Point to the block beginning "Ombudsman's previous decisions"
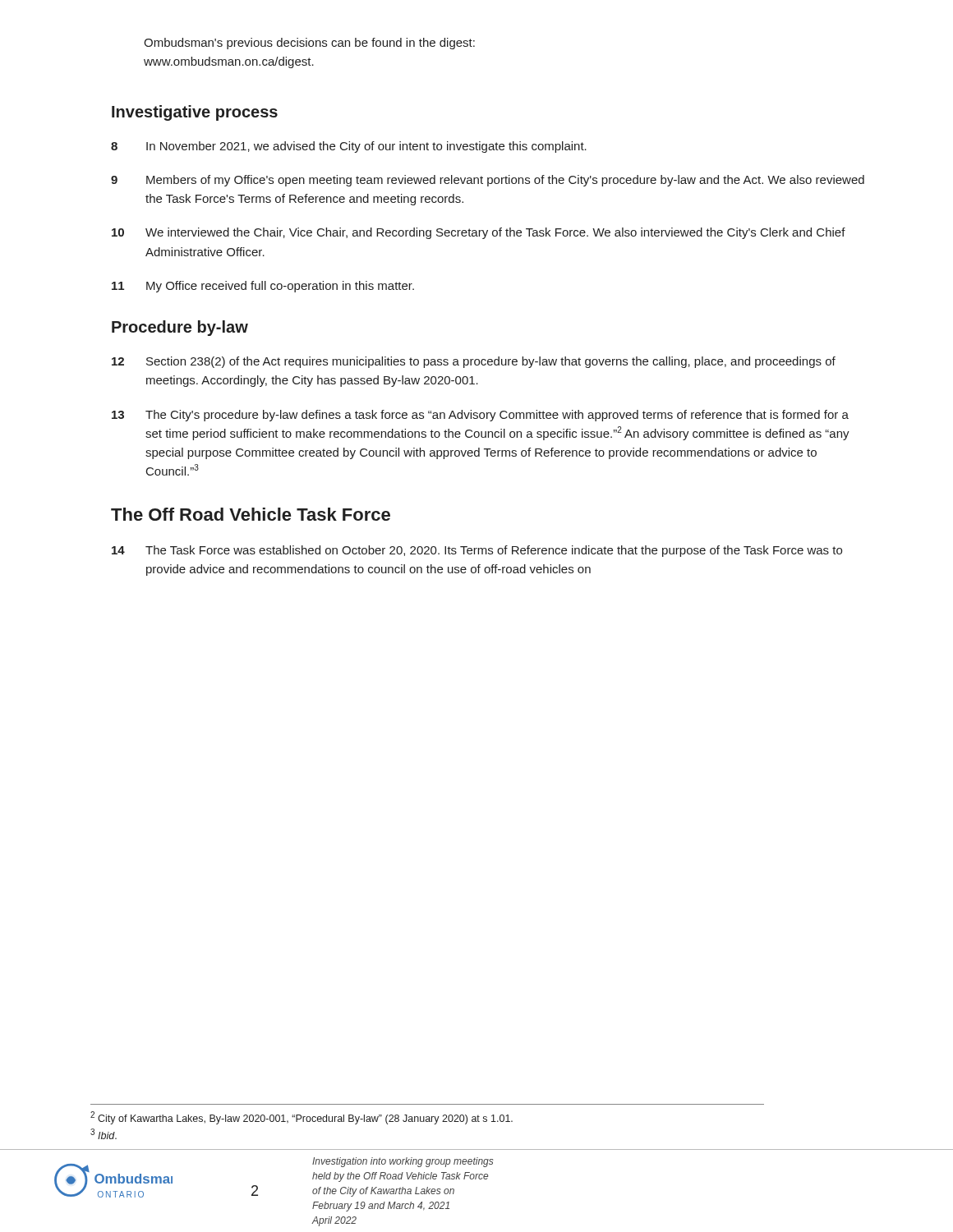 [x=310, y=52]
